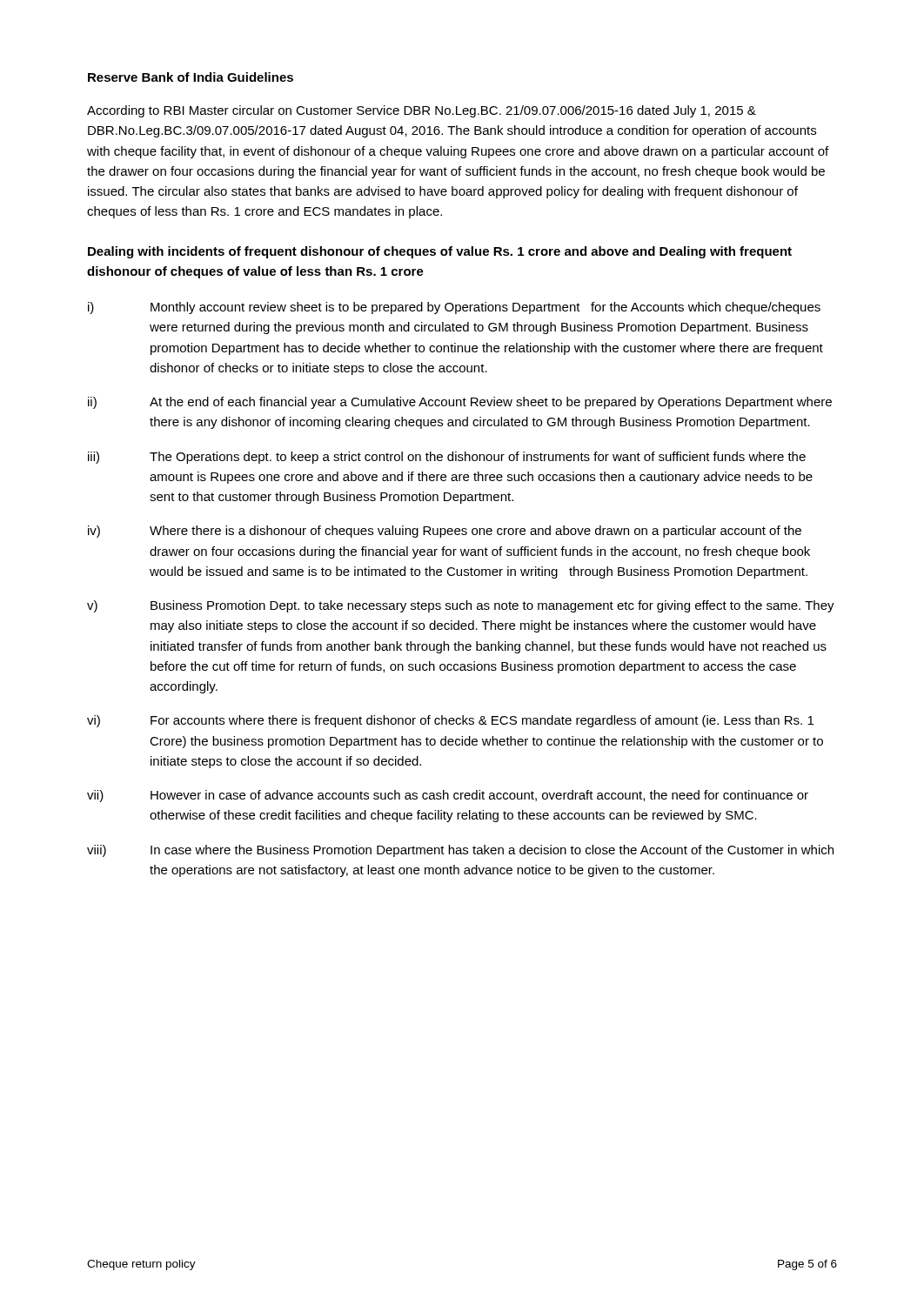The height and width of the screenshot is (1305, 924).
Task: Navigate to the block starting "vii) However in case of advance"
Action: point(462,805)
